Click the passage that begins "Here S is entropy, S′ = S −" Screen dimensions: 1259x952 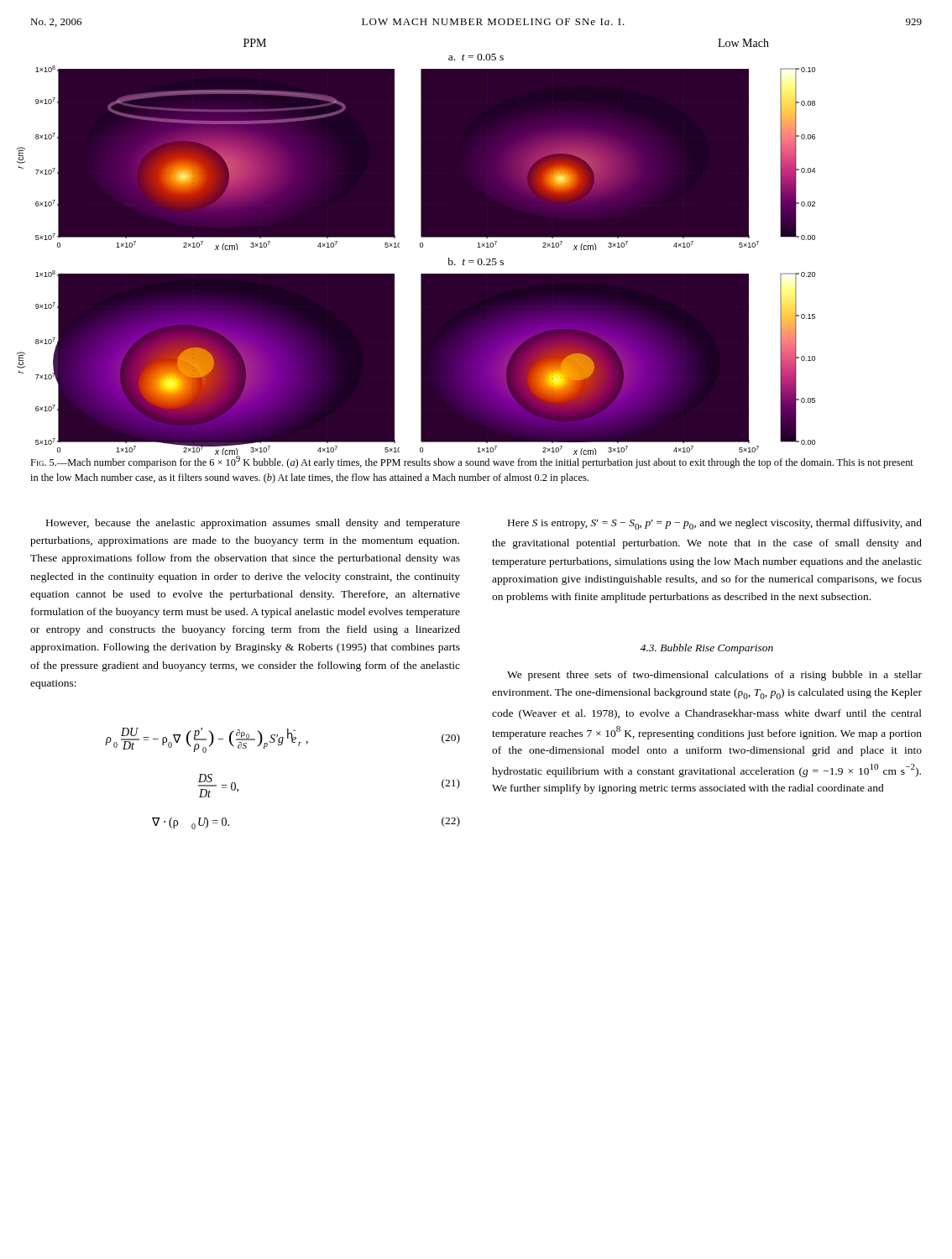(x=707, y=559)
